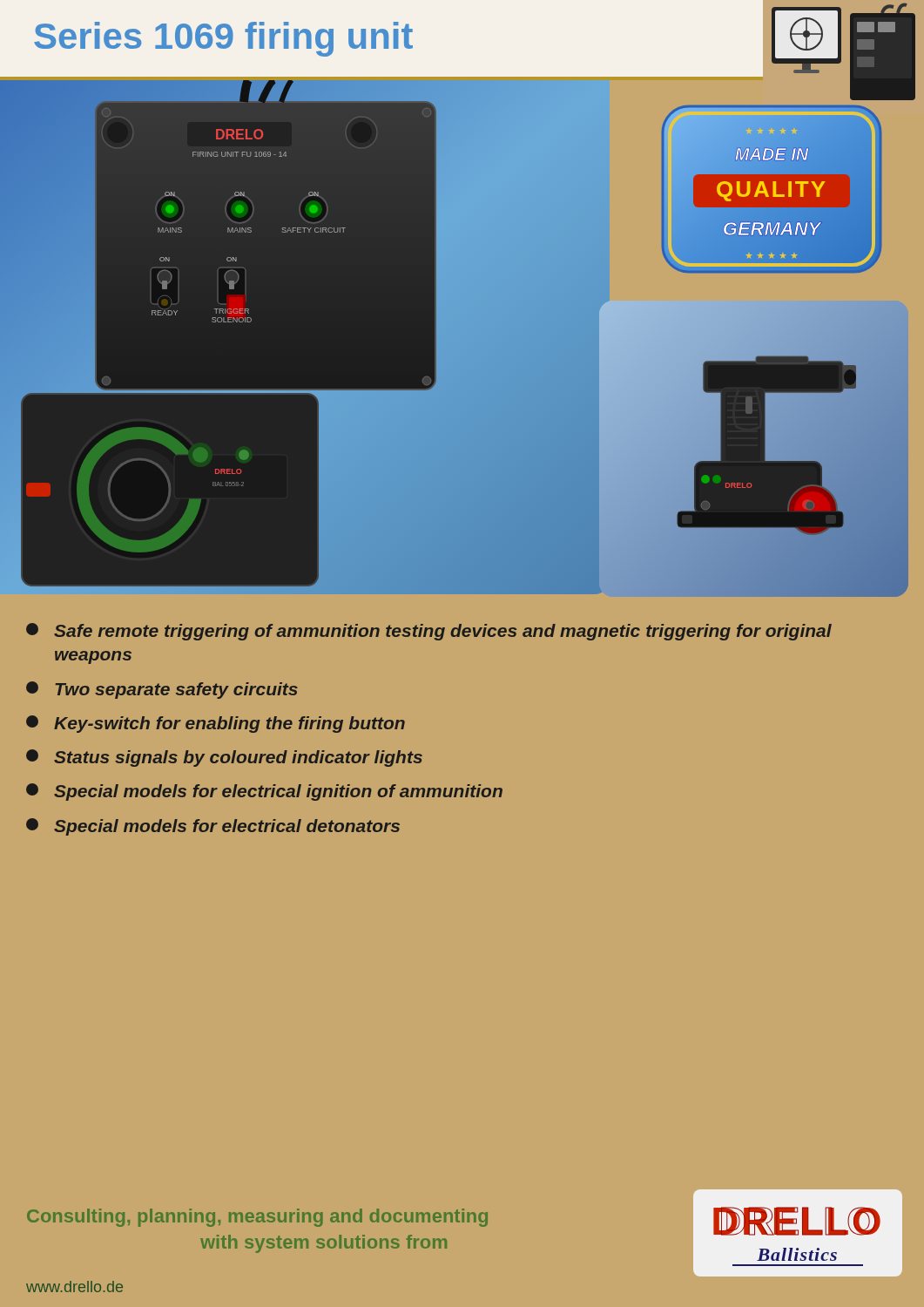Locate the block of text that opens with "Consulting, planning, measuring"

click(258, 1216)
